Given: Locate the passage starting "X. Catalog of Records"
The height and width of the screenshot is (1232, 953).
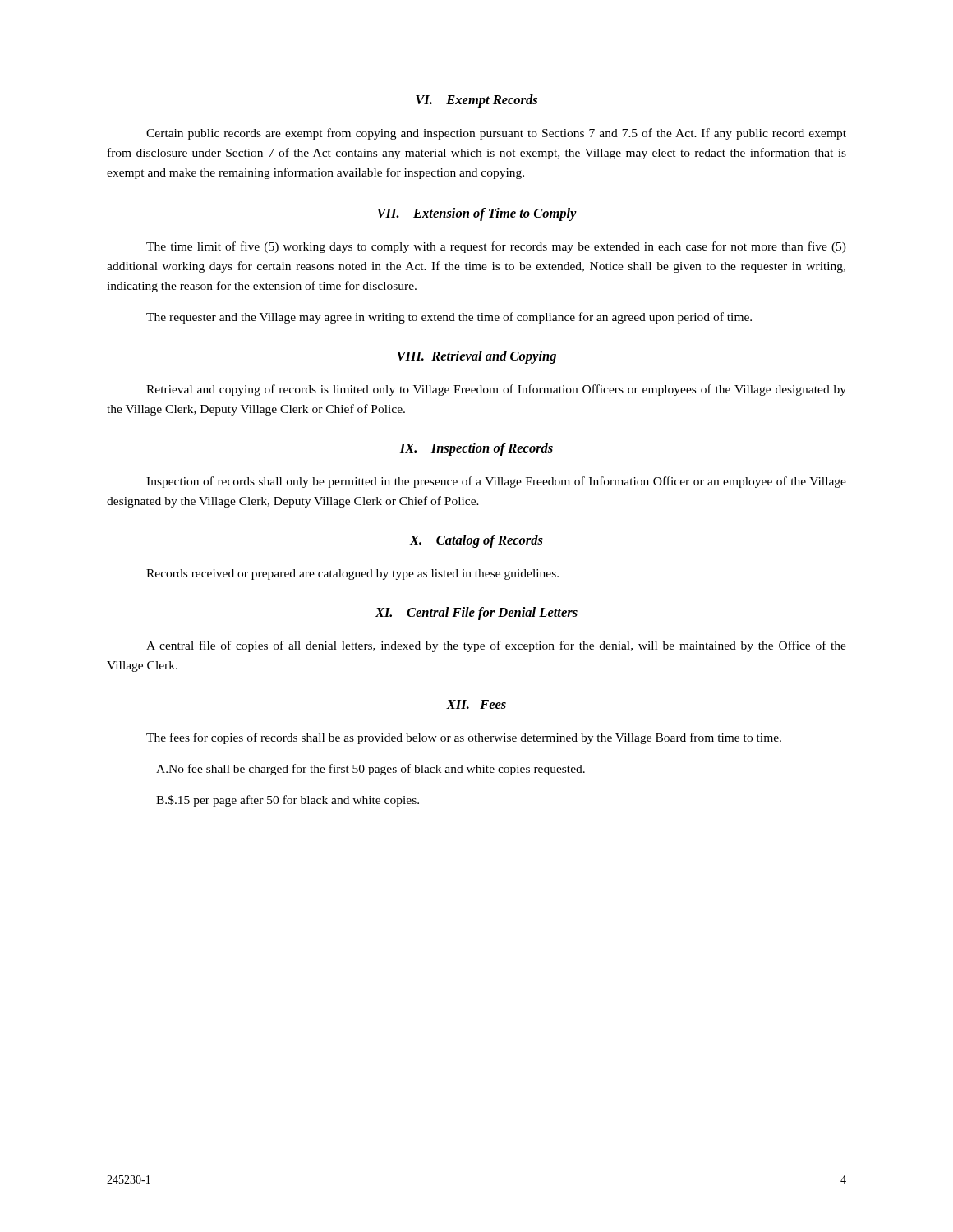Looking at the screenshot, I should [476, 540].
